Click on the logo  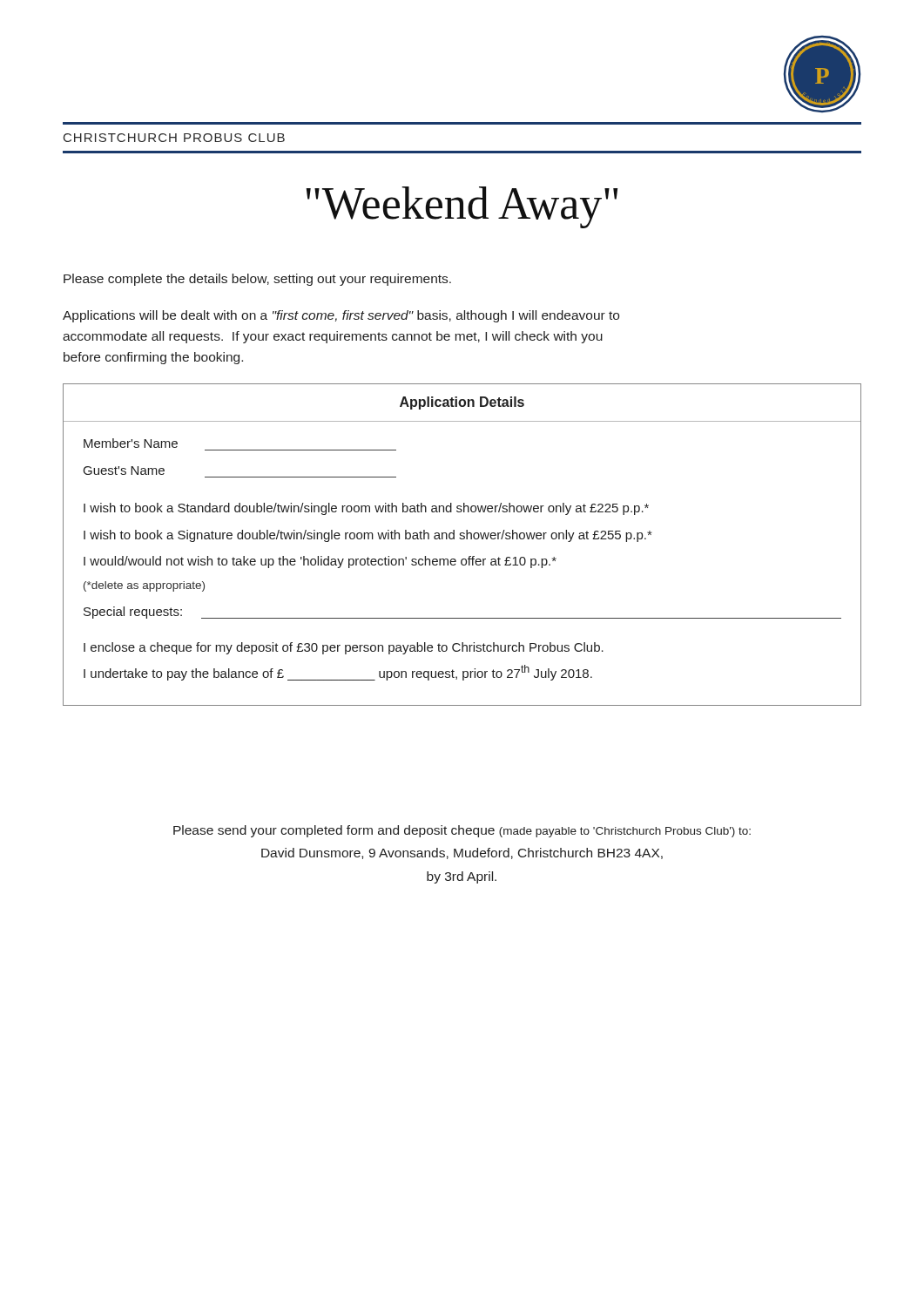(x=822, y=74)
